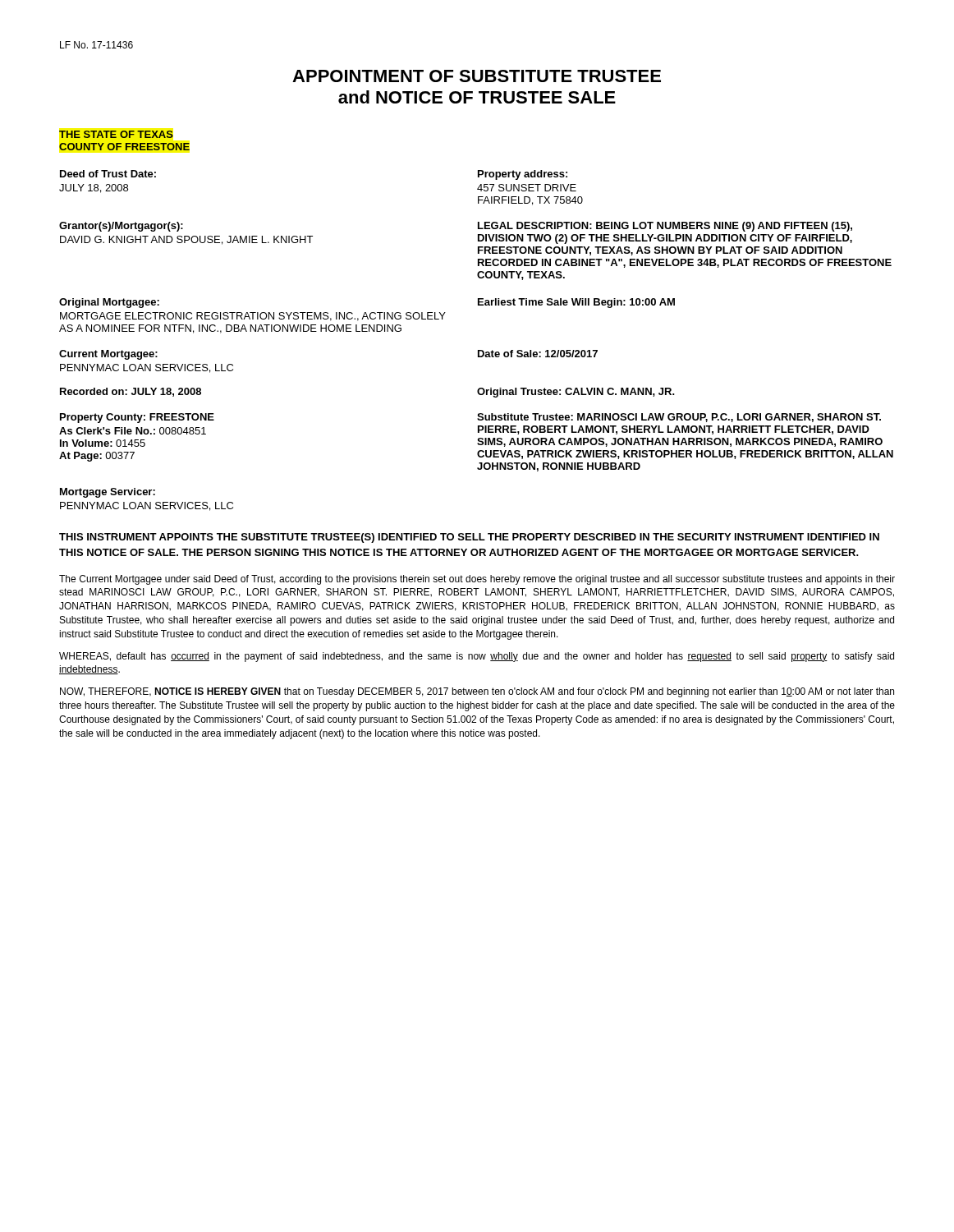Point to the element starting "Current Mortgagee: PENNYMAC LOAN SERVICES,"
This screenshot has height=1232, width=954.
108,355
